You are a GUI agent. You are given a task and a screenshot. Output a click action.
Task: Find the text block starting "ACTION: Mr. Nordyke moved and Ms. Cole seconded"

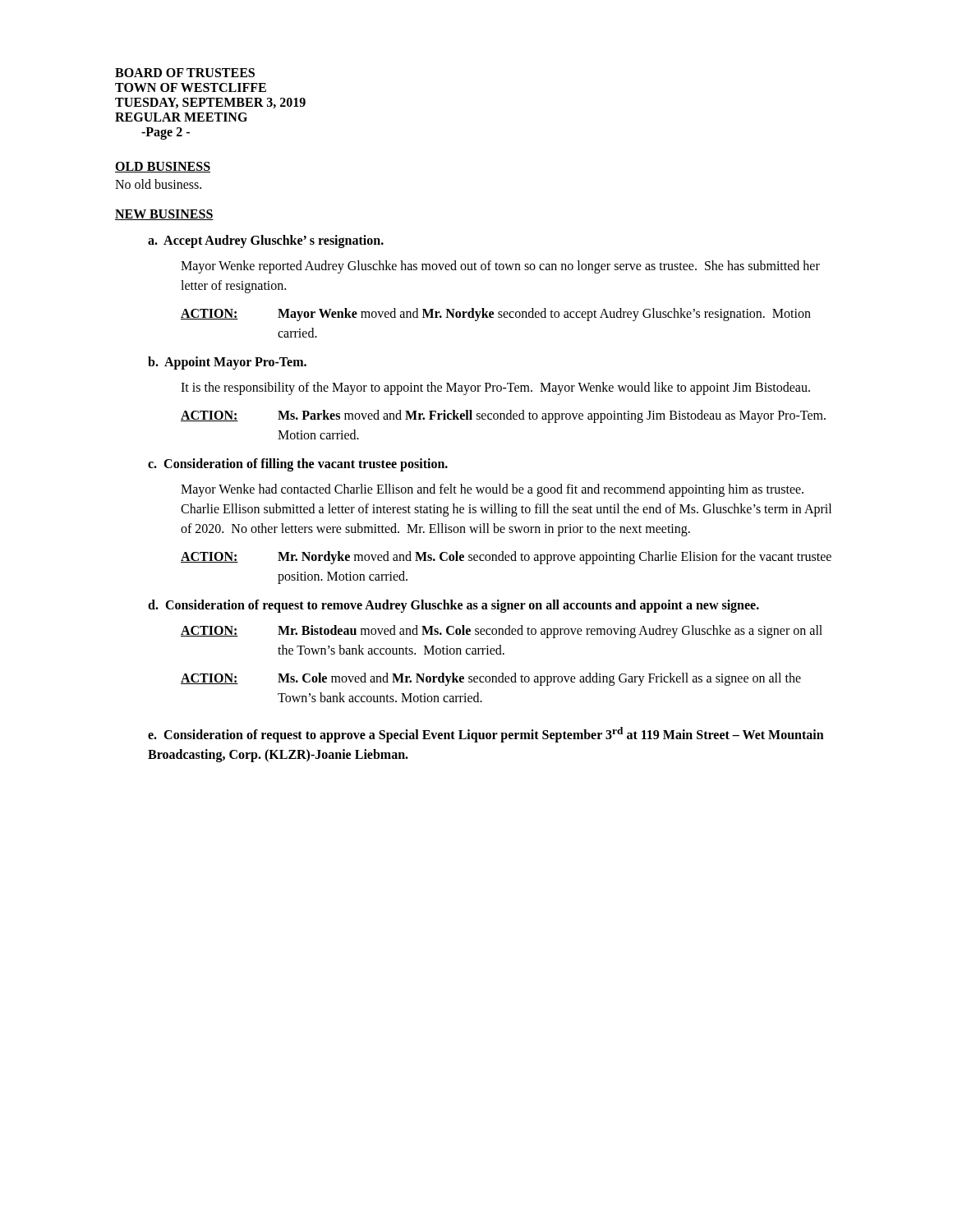coord(509,567)
